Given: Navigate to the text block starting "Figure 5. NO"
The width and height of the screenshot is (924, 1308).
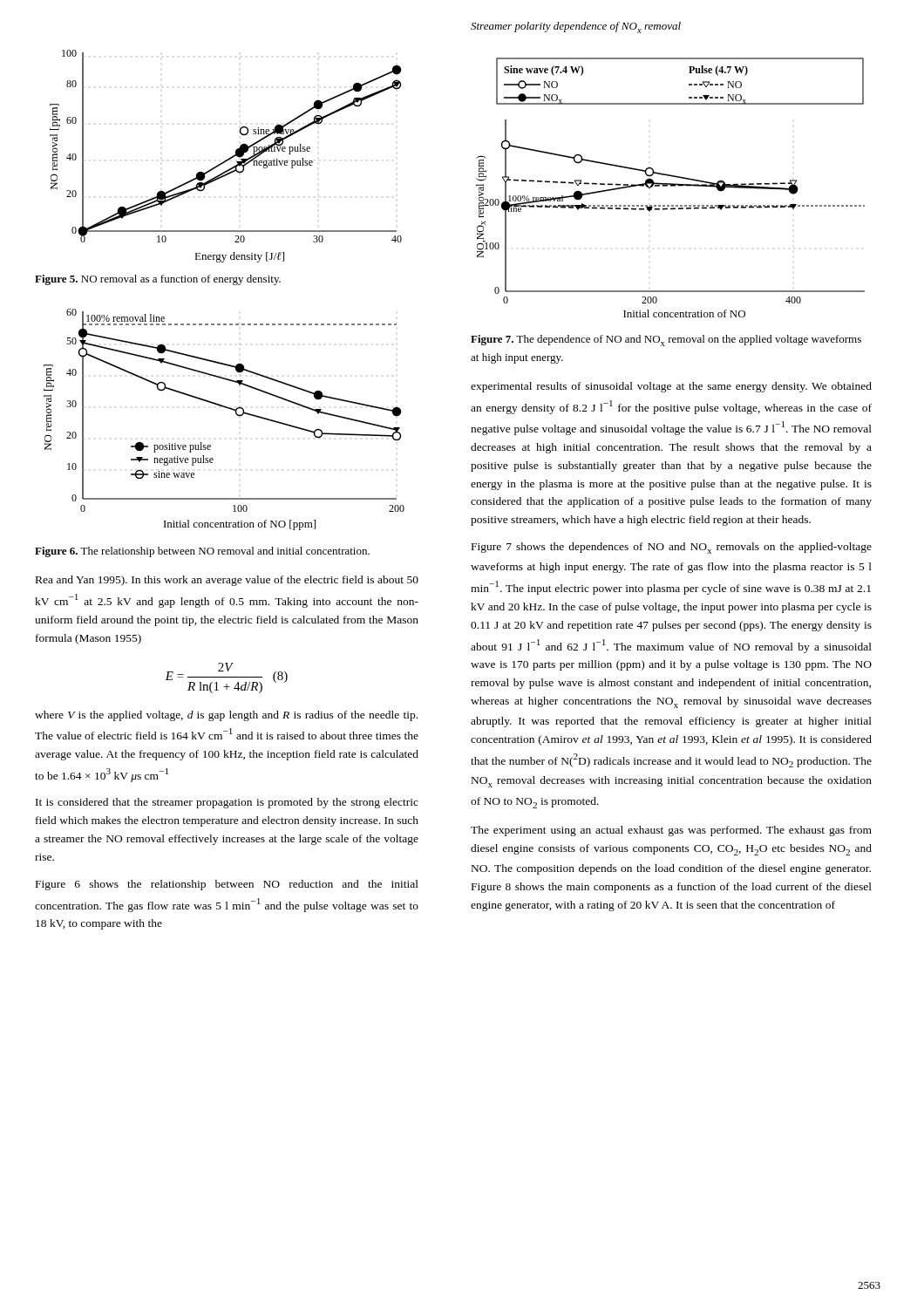Looking at the screenshot, I should click(x=158, y=279).
